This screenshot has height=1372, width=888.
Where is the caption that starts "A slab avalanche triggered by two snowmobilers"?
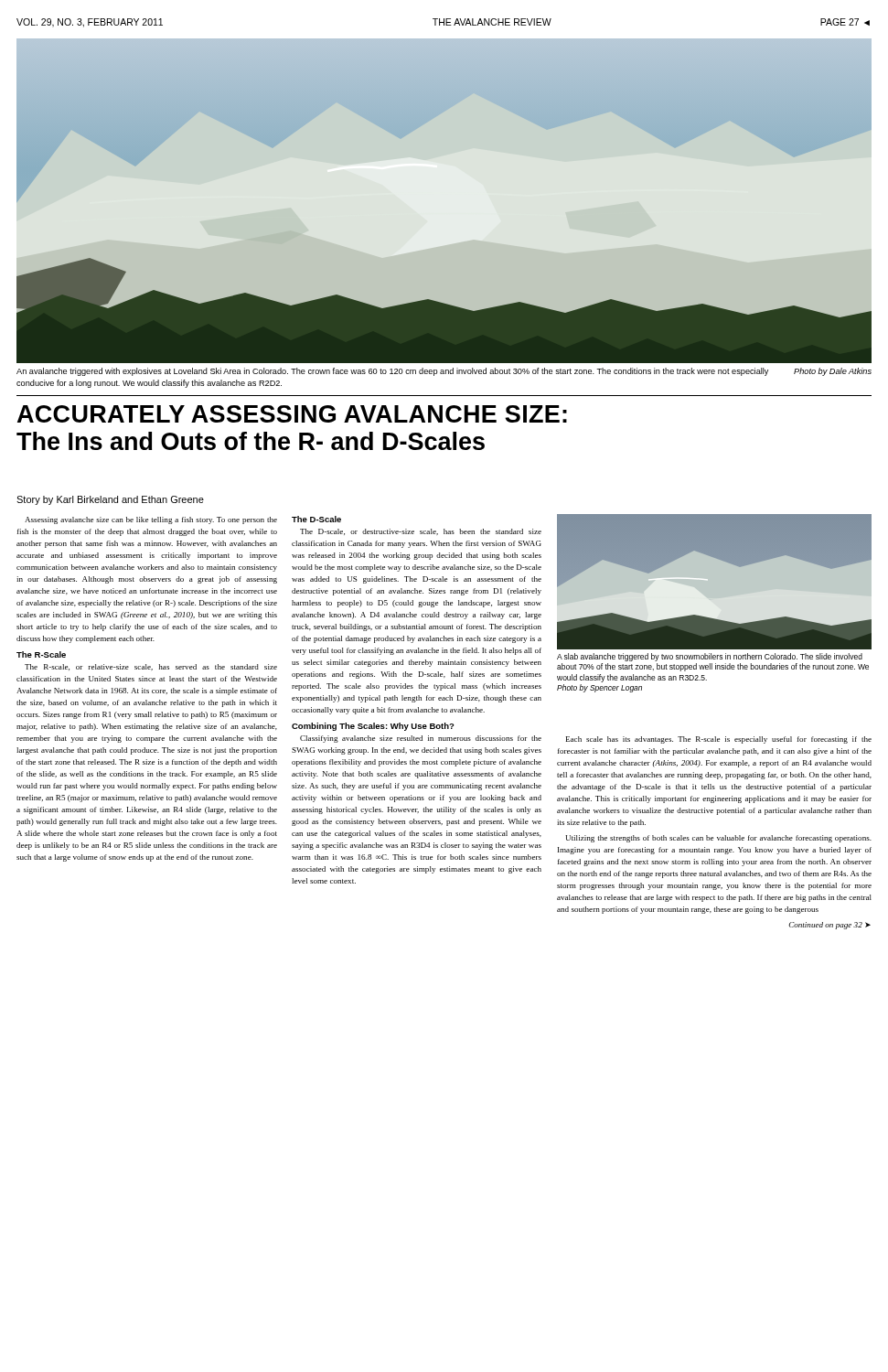[713, 672]
